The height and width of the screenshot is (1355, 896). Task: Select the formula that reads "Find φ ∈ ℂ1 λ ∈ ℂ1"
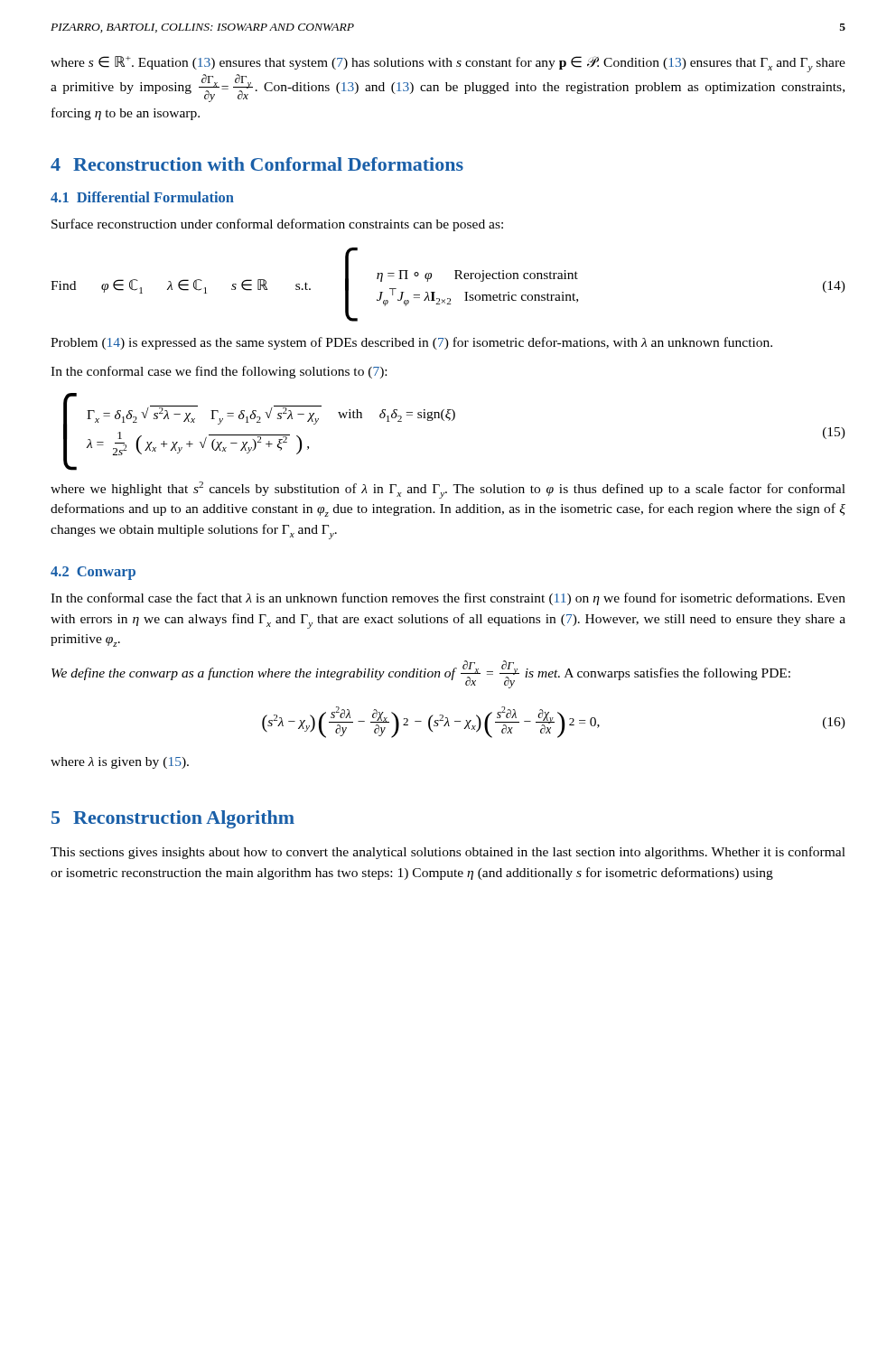(448, 285)
